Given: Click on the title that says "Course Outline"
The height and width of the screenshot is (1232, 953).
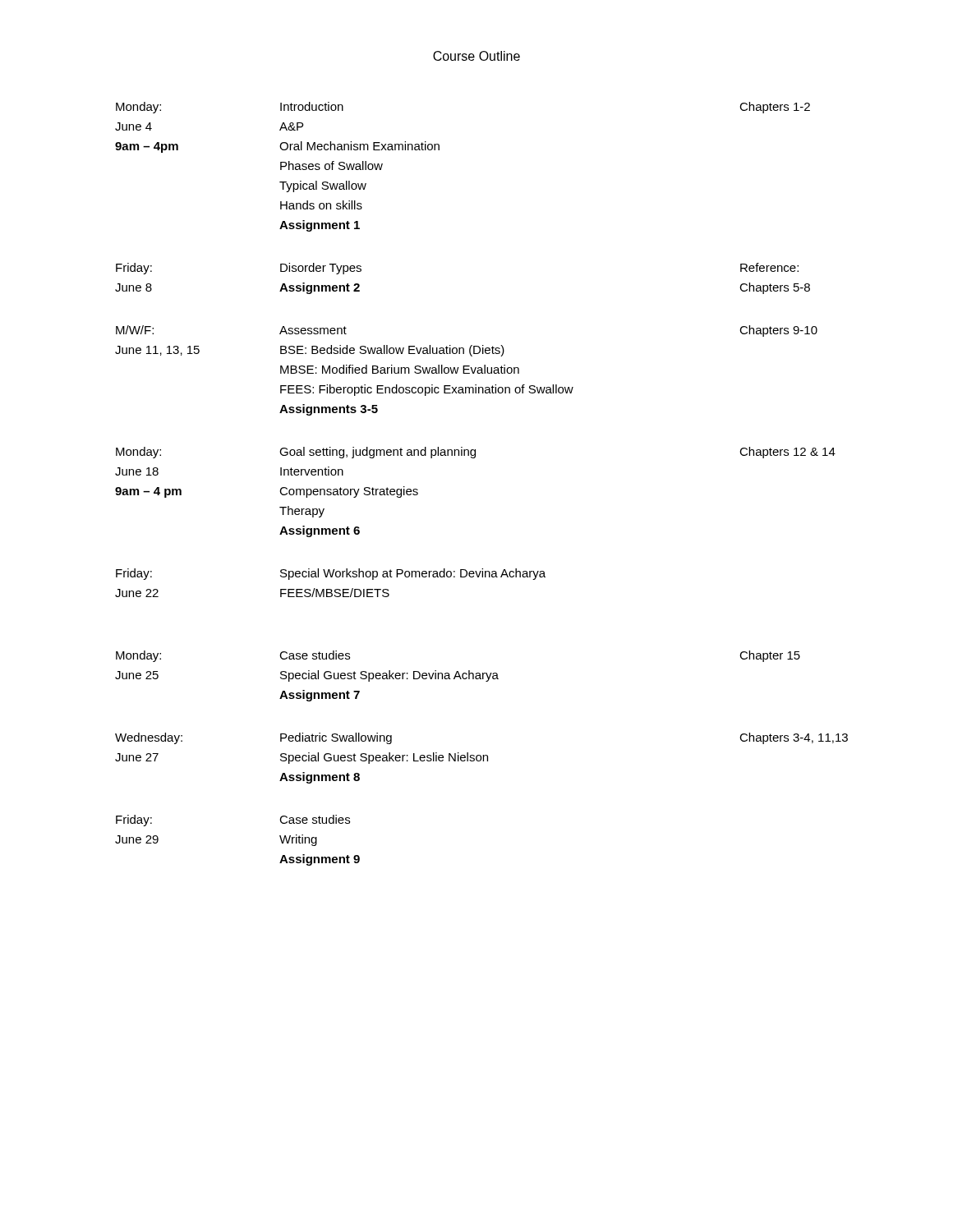Looking at the screenshot, I should (476, 56).
